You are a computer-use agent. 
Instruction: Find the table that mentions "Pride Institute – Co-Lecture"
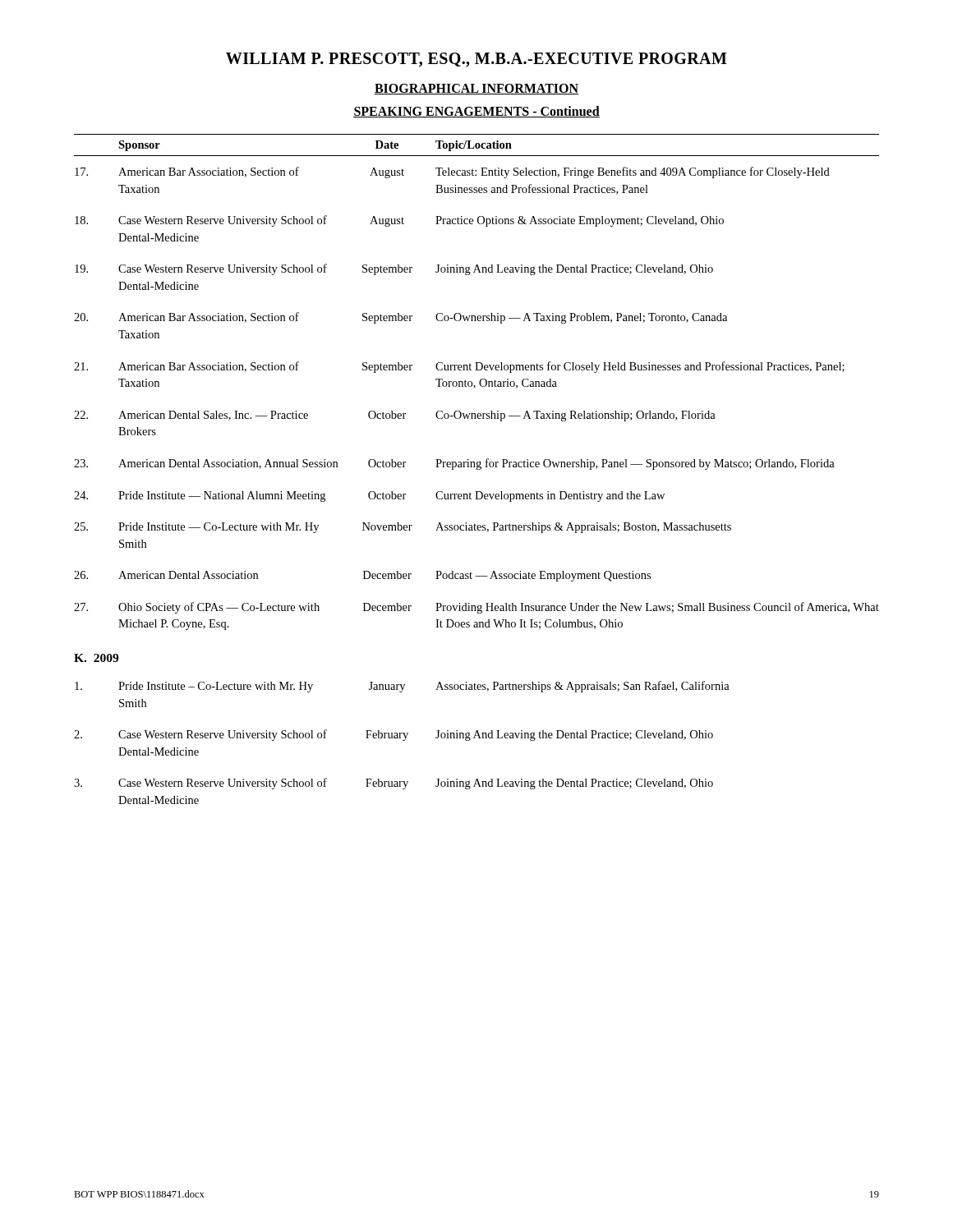[x=476, y=743]
